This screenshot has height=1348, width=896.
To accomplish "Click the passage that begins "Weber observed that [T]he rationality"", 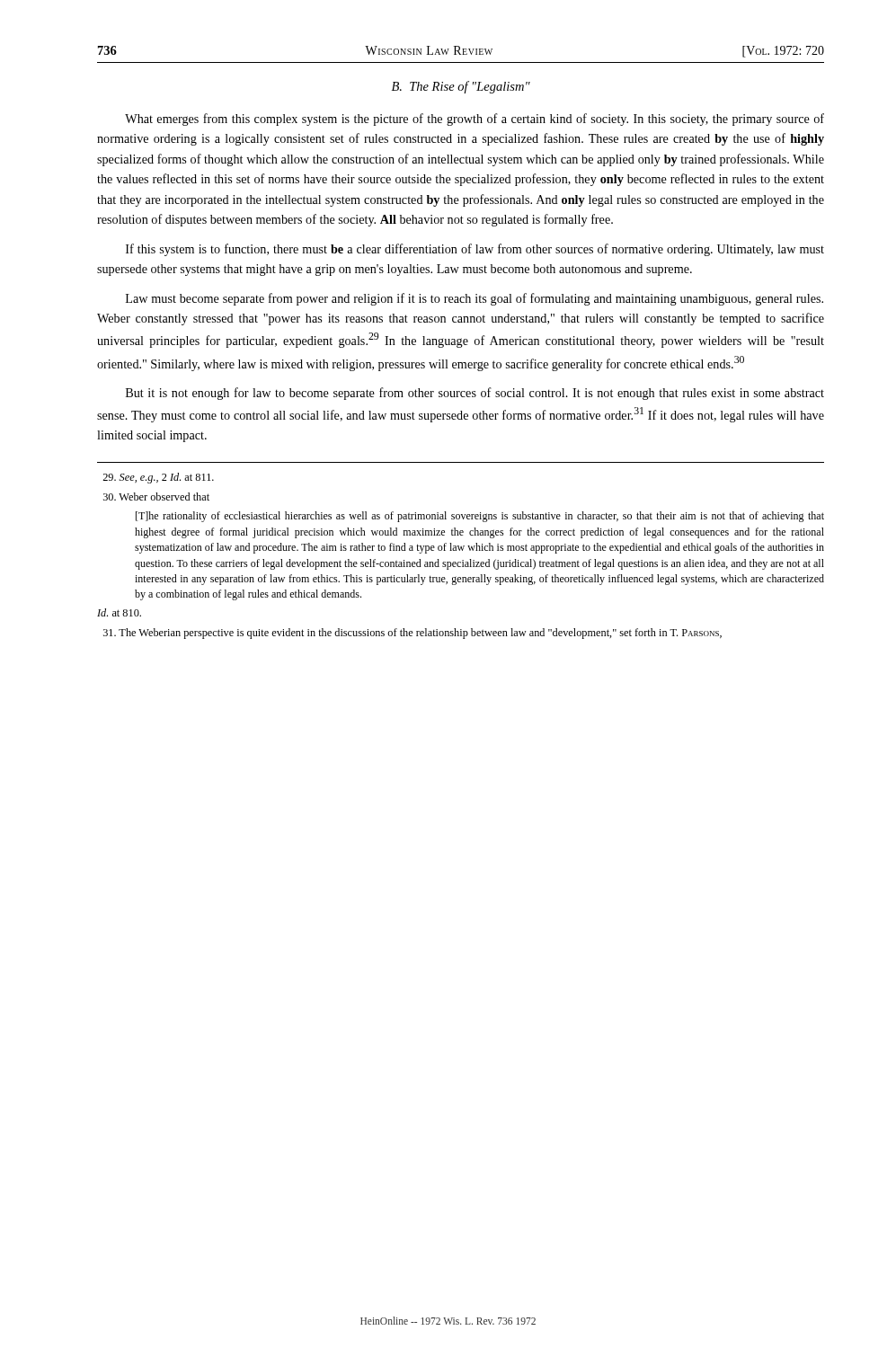I will pos(461,556).
